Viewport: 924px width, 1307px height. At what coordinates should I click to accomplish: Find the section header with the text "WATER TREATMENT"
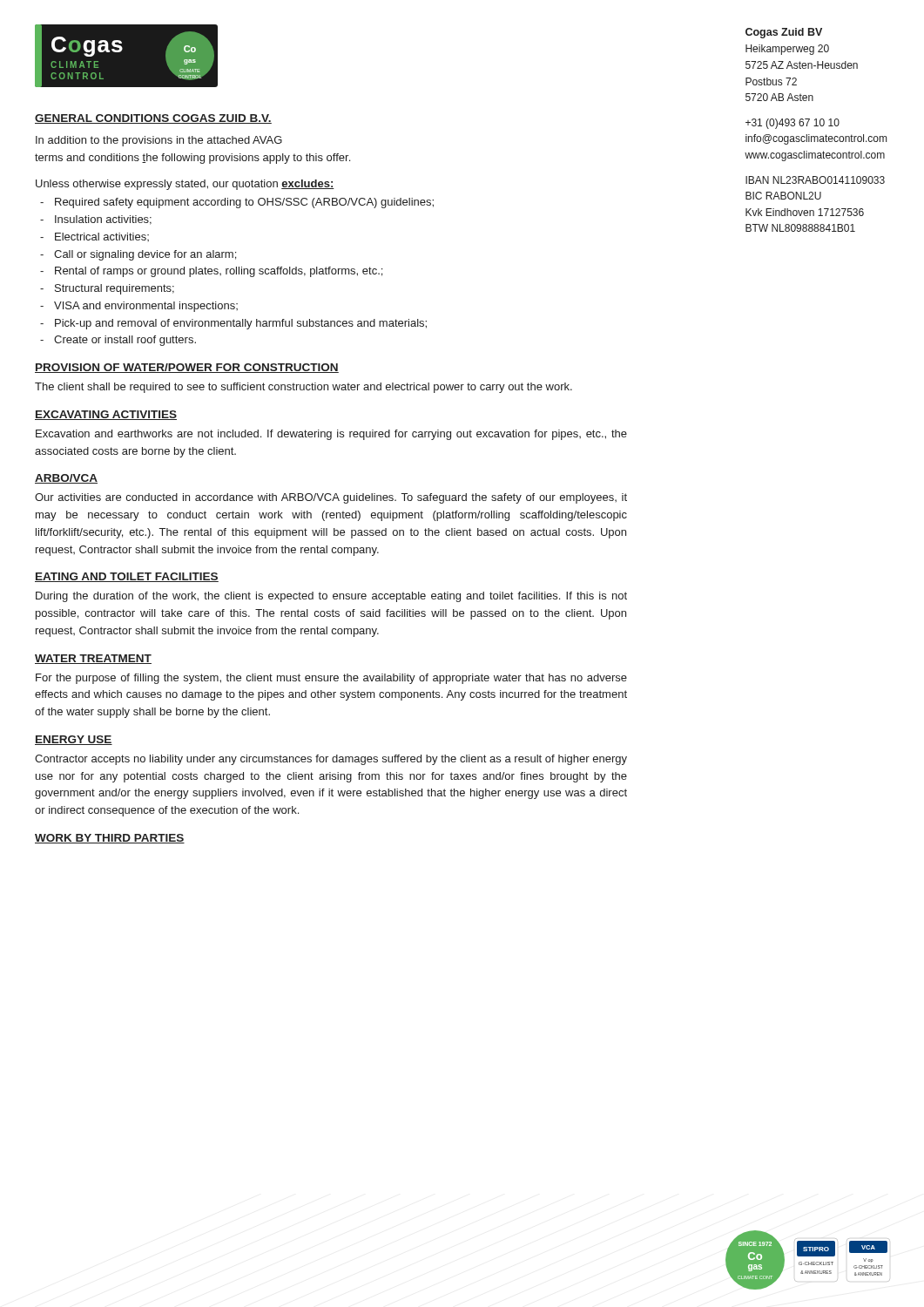click(x=93, y=658)
